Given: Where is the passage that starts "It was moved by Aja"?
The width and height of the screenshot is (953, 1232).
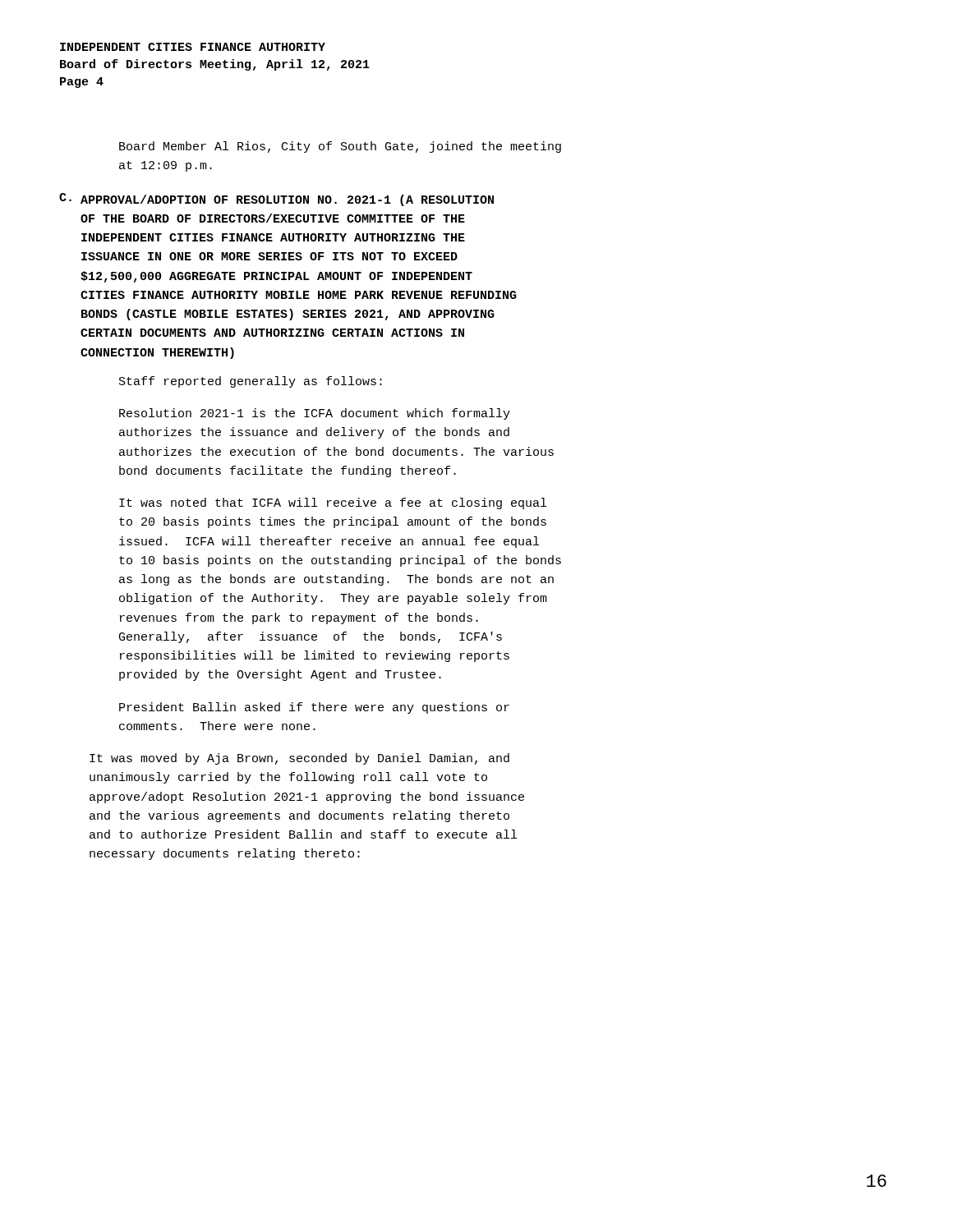Looking at the screenshot, I should pos(292,807).
